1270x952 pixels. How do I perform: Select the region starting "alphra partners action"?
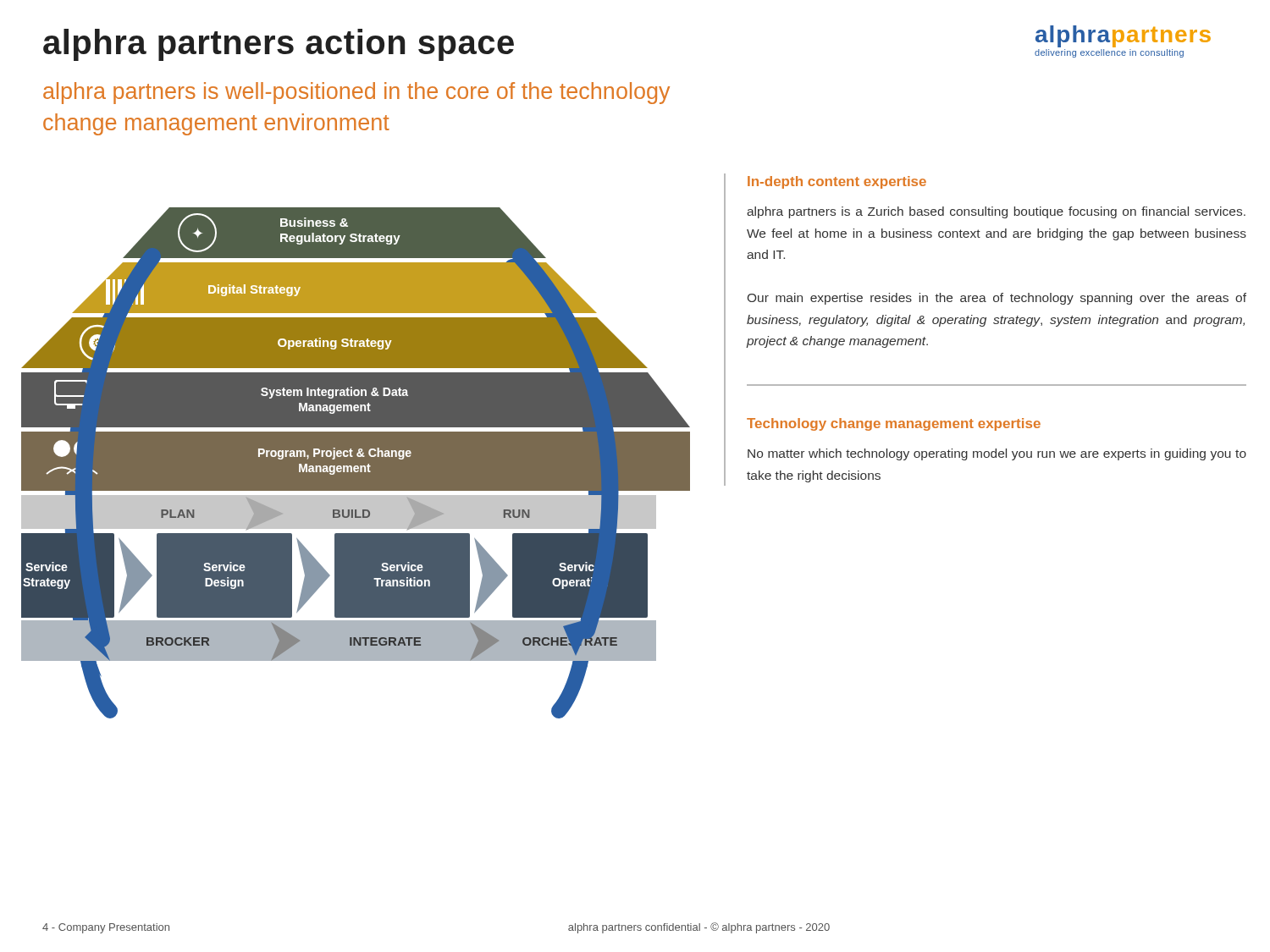279,42
